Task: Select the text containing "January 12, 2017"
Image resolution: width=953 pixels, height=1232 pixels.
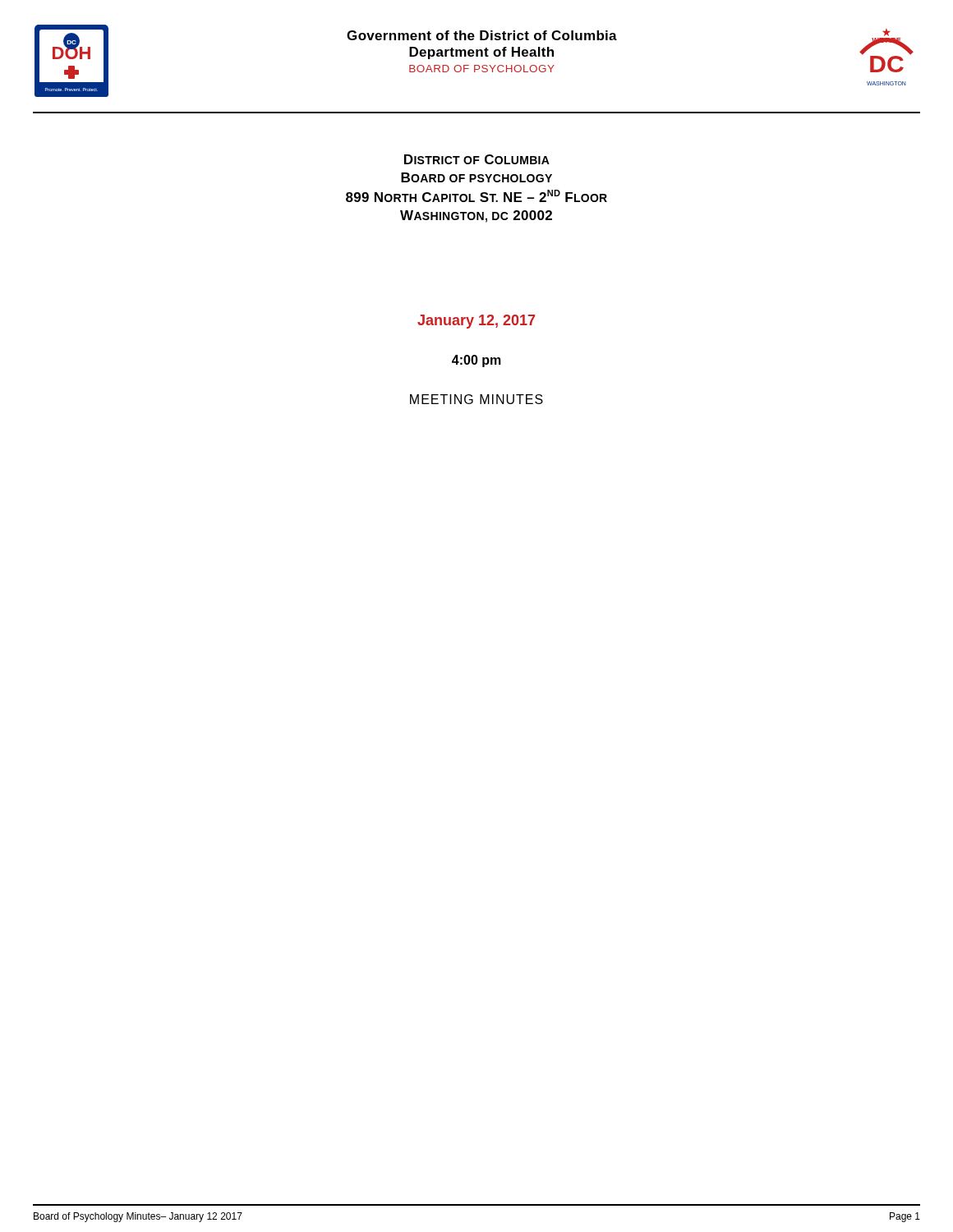Action: tap(476, 320)
